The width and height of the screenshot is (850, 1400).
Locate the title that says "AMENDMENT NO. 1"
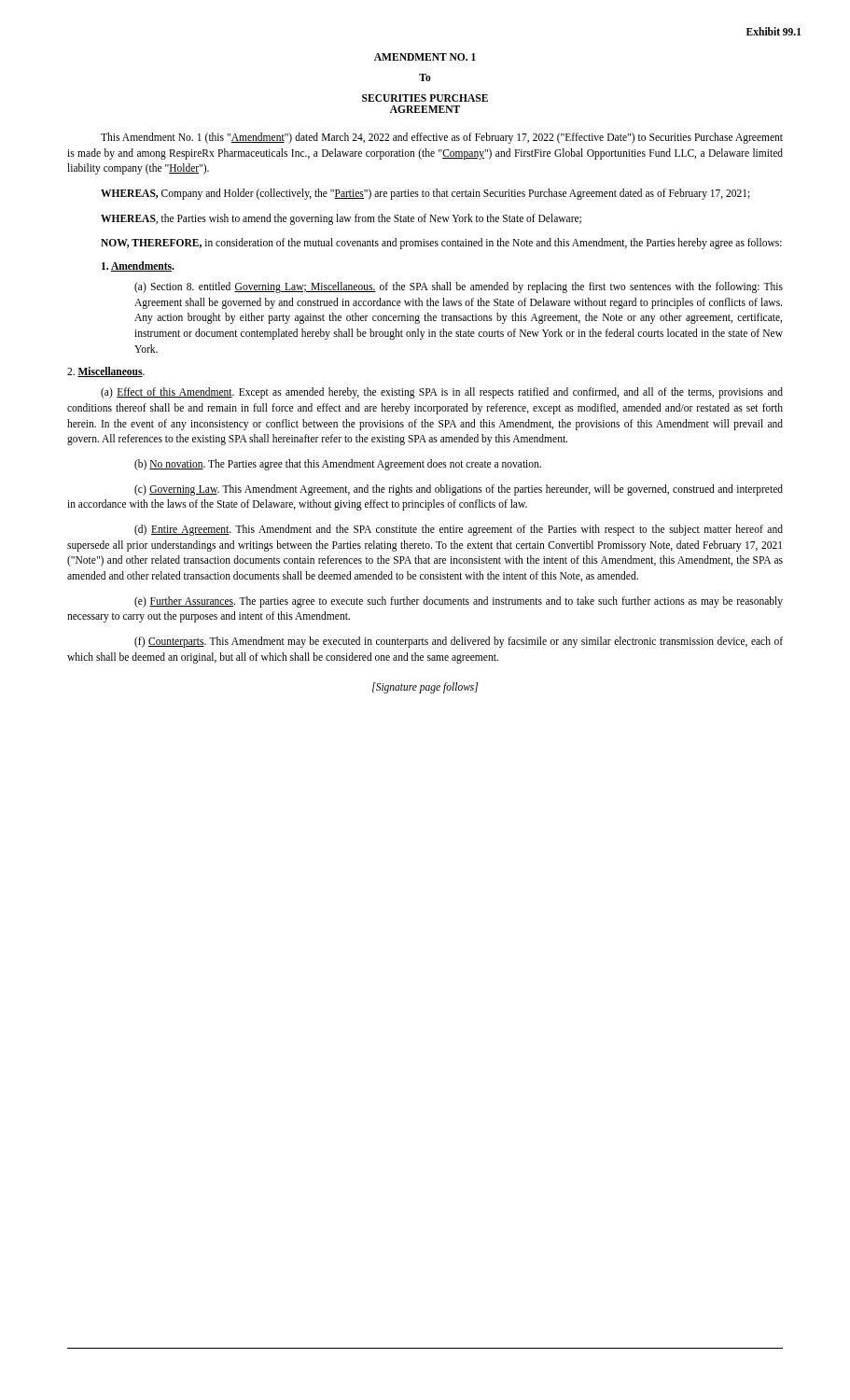(x=425, y=57)
